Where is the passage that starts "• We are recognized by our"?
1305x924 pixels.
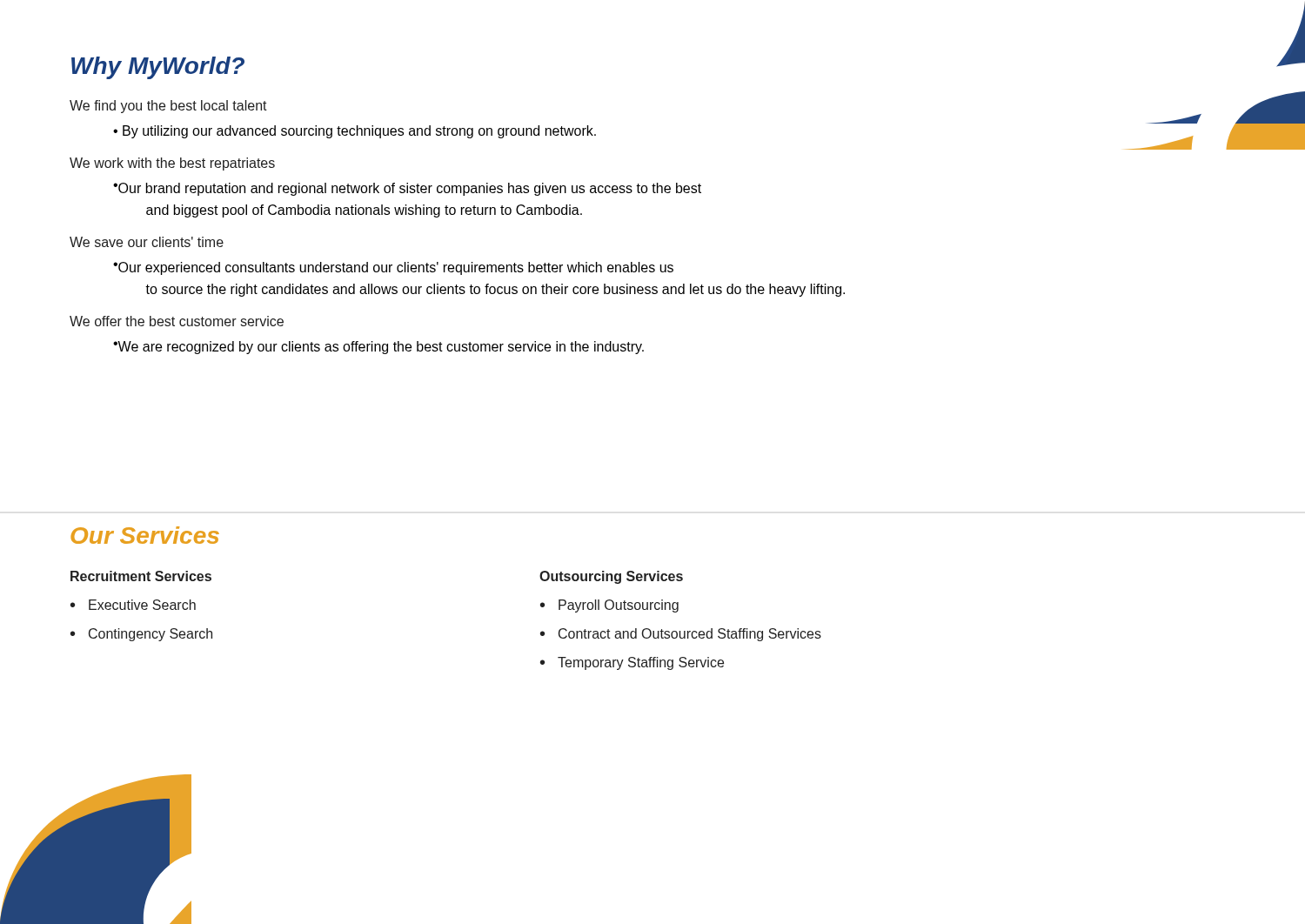tap(379, 347)
